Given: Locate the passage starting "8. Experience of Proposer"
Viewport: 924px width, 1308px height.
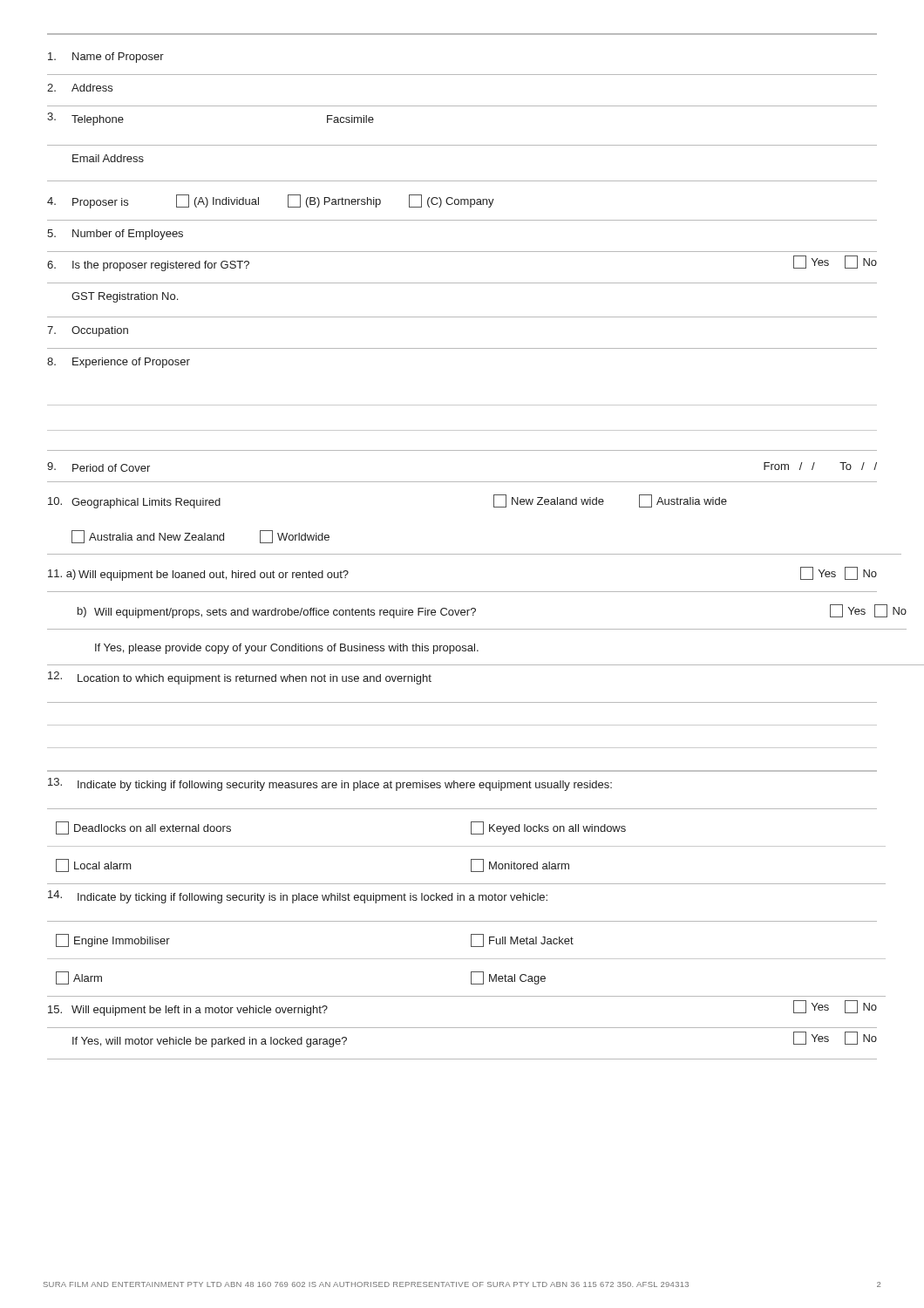Looking at the screenshot, I should point(119,363).
